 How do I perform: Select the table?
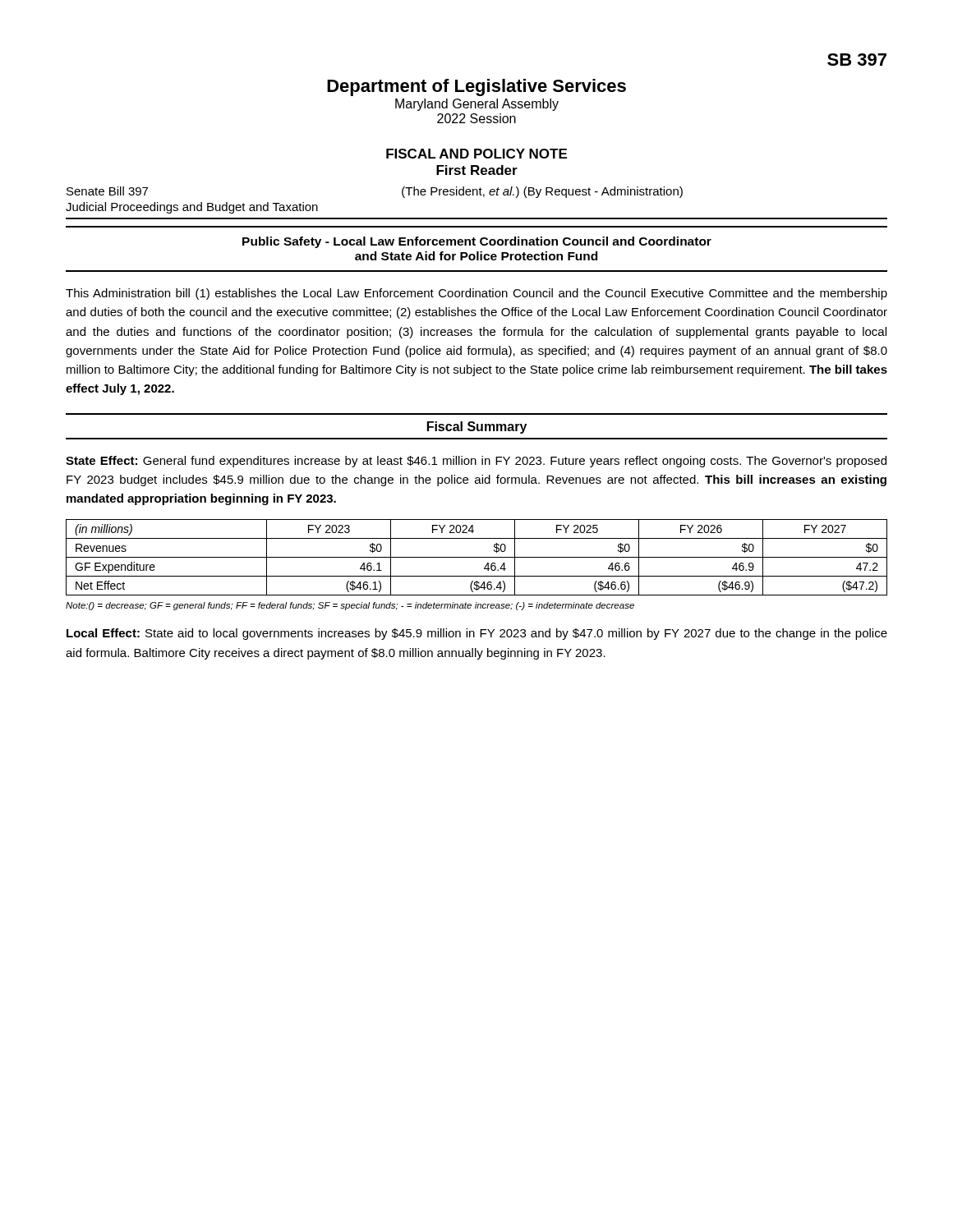pyautogui.click(x=476, y=557)
